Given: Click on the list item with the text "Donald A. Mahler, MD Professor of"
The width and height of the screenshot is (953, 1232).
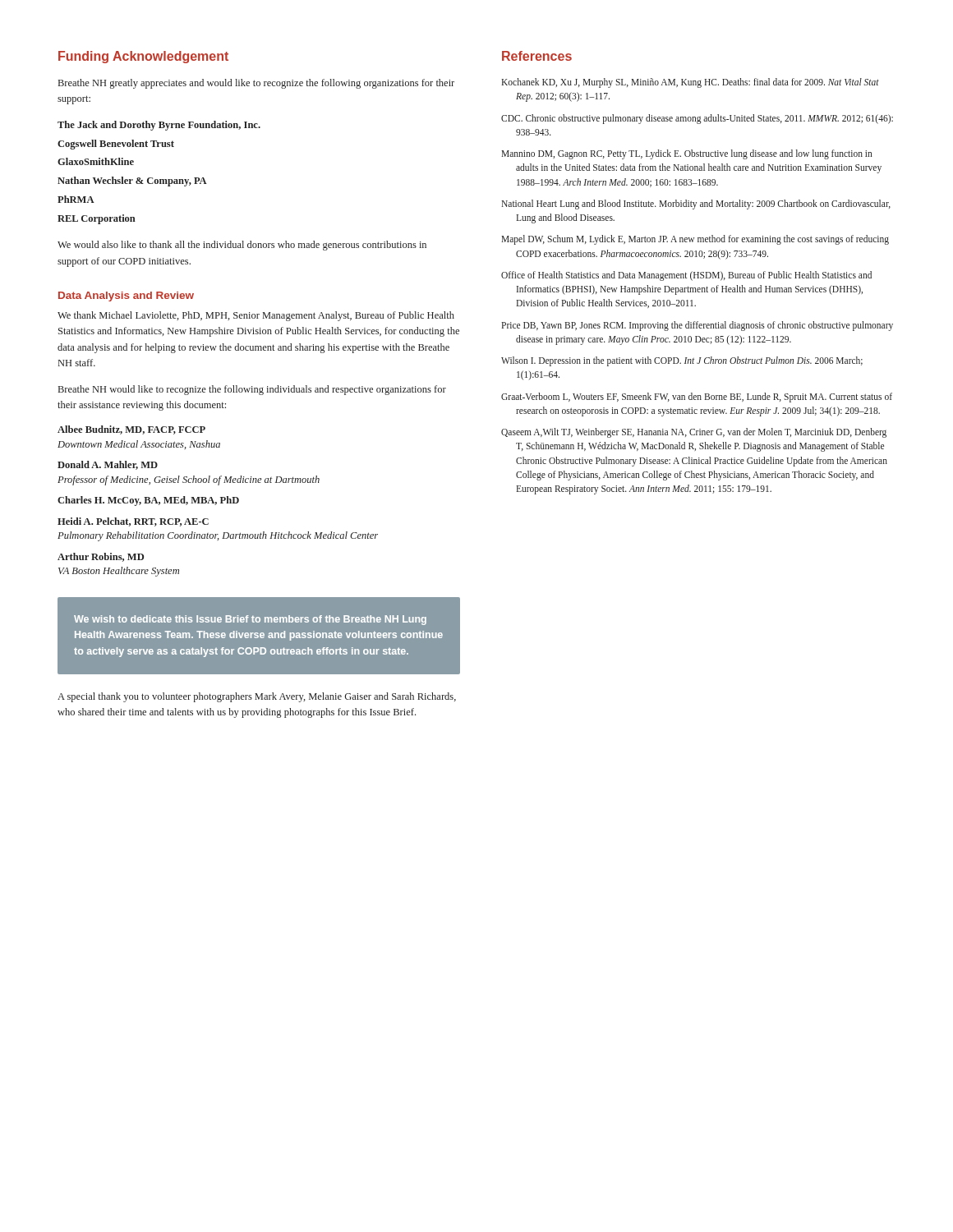Looking at the screenshot, I should point(259,473).
